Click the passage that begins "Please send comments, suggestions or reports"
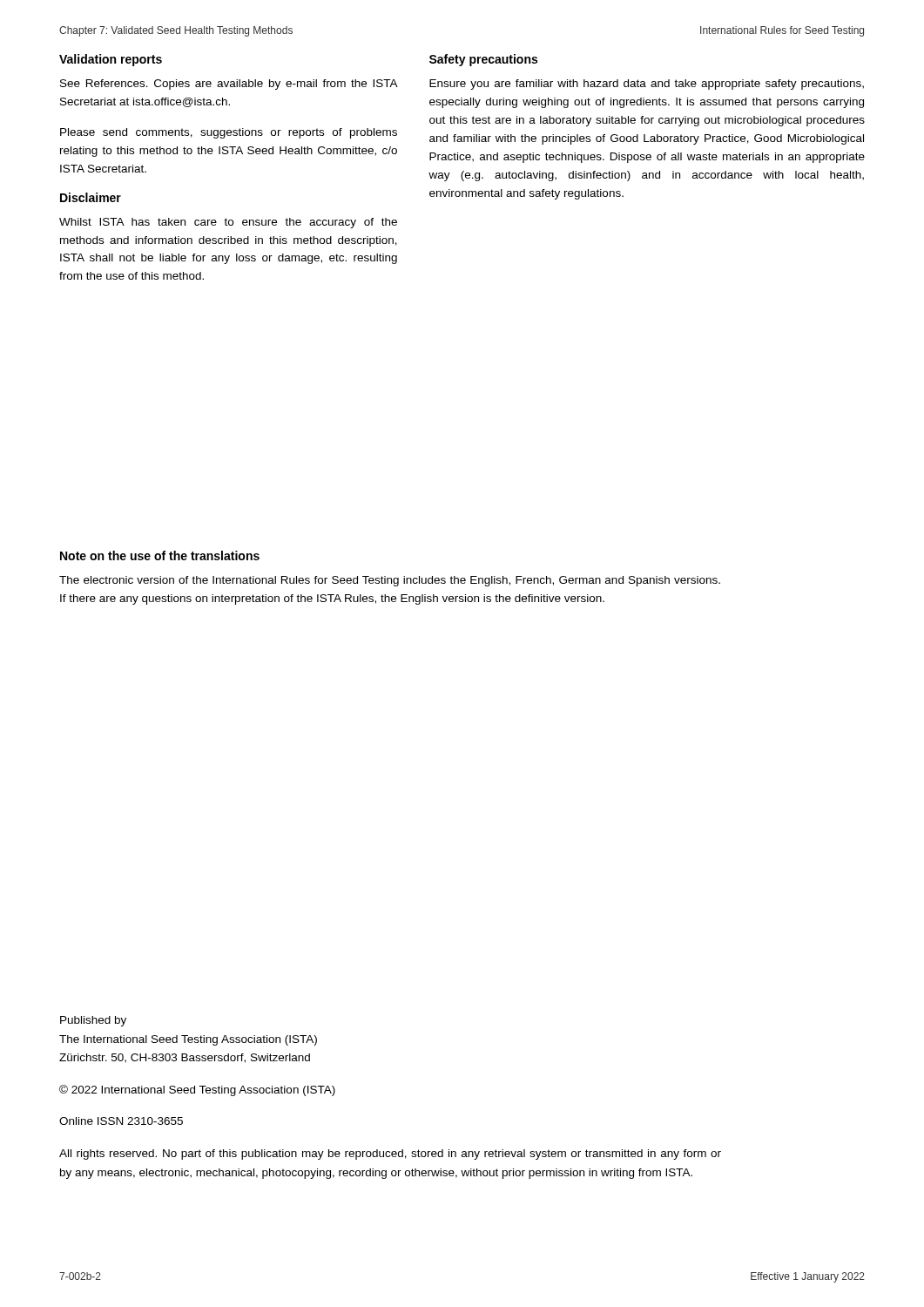The width and height of the screenshot is (924, 1307). (x=228, y=150)
